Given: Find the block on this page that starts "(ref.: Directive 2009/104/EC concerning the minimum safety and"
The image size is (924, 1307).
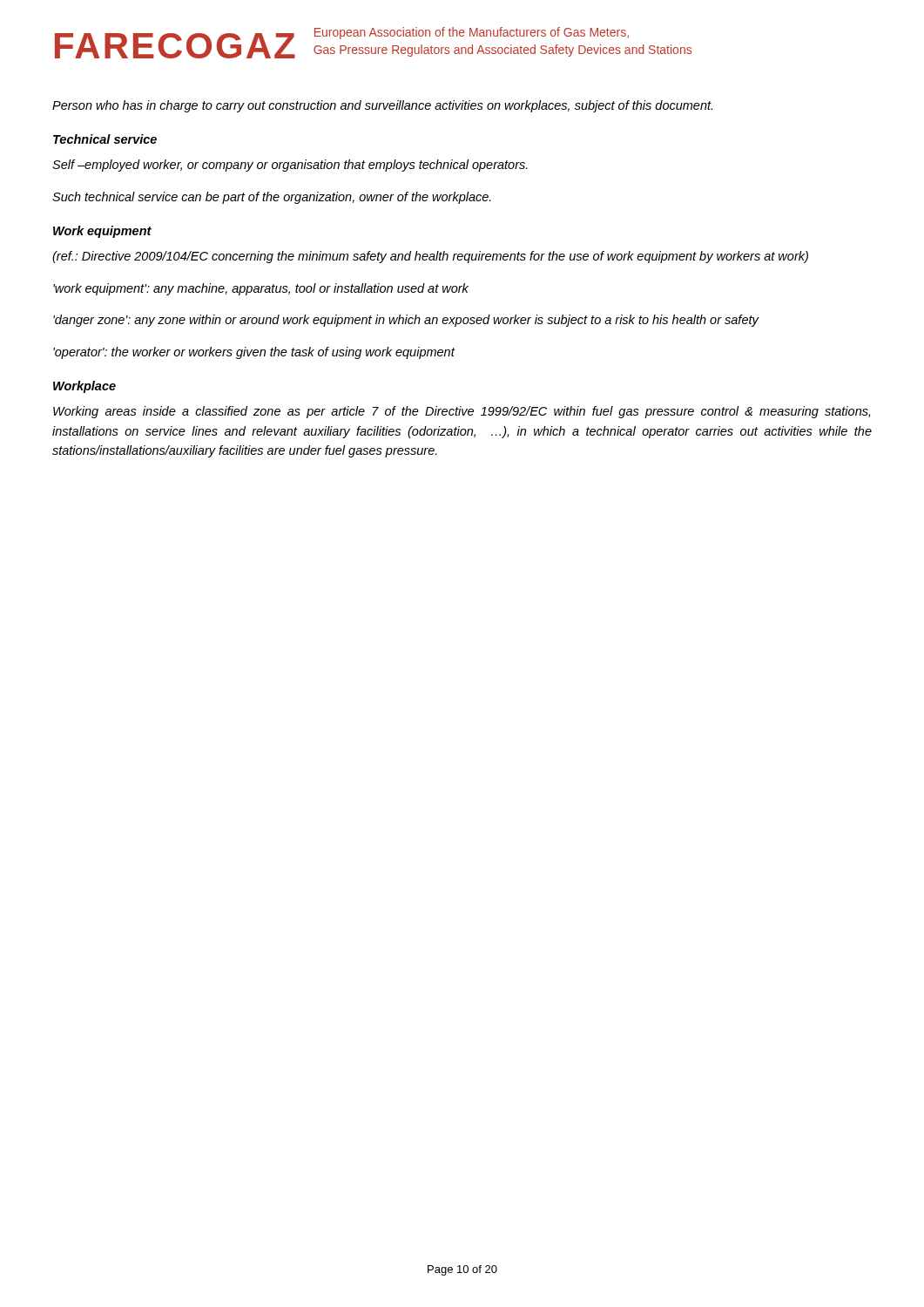Looking at the screenshot, I should tap(431, 256).
